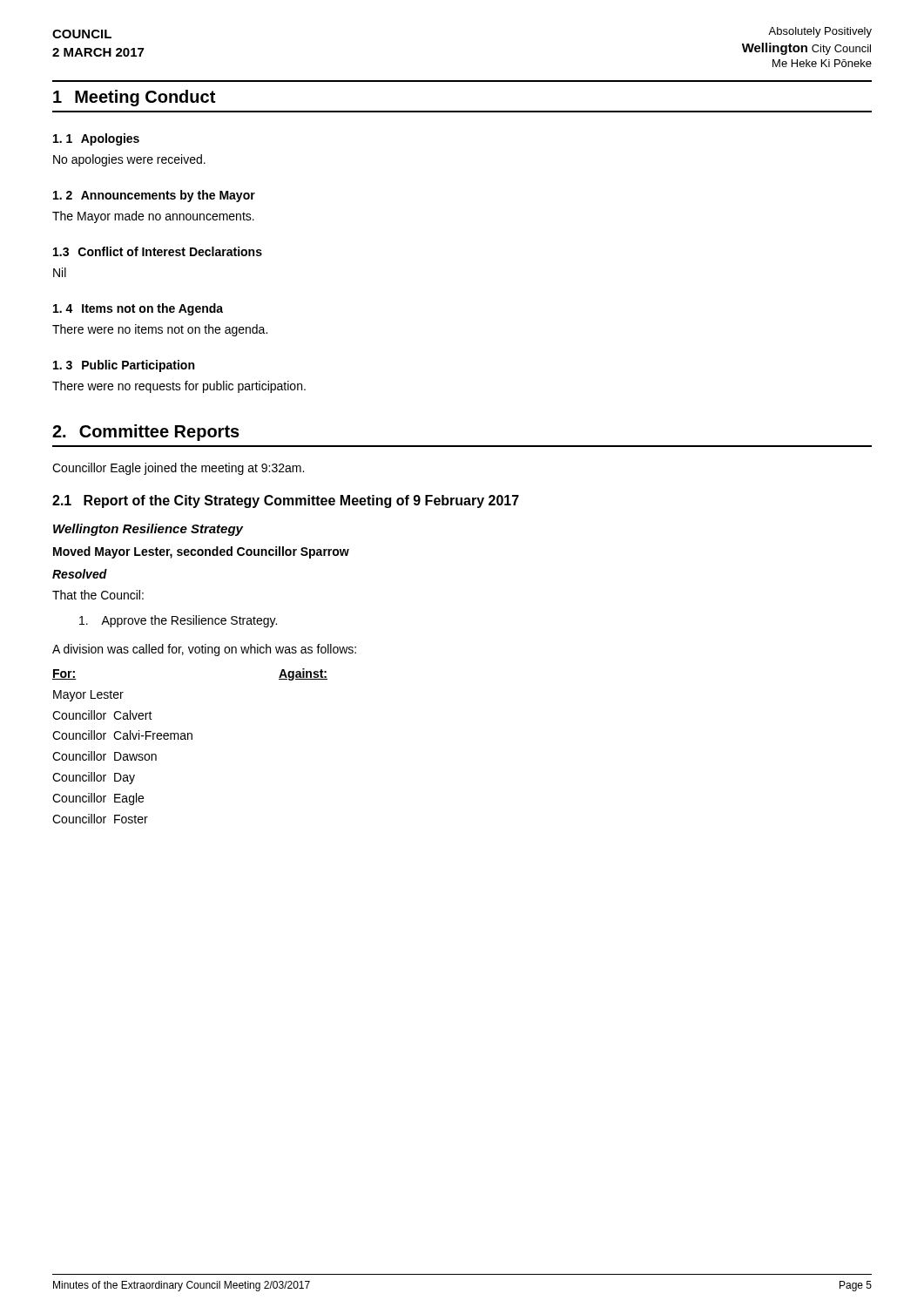The width and height of the screenshot is (924, 1307).
Task: Navigate to the element starting "Wellington Resilience Strategy"
Action: 148,530
